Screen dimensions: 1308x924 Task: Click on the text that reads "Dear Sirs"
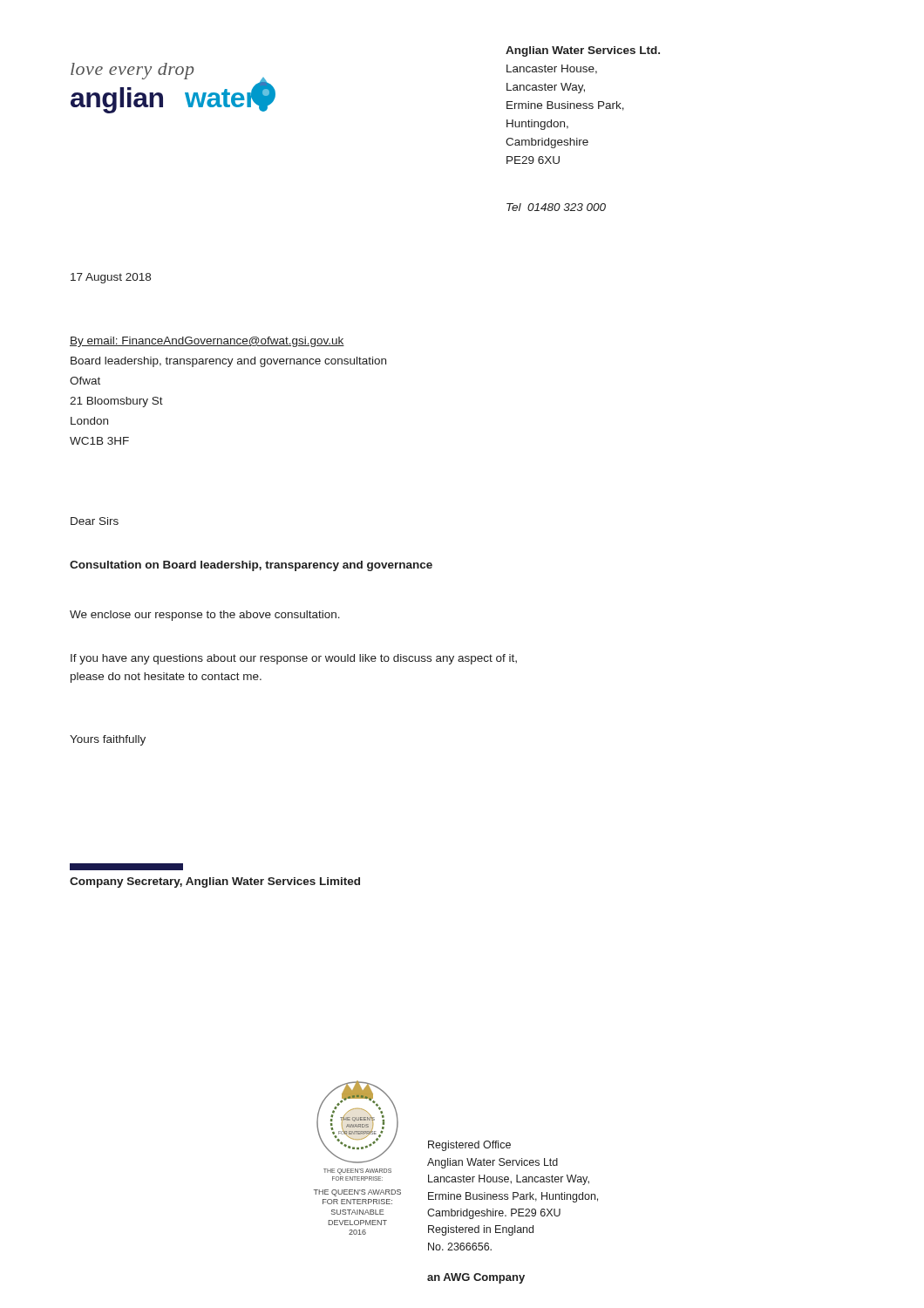tap(94, 521)
